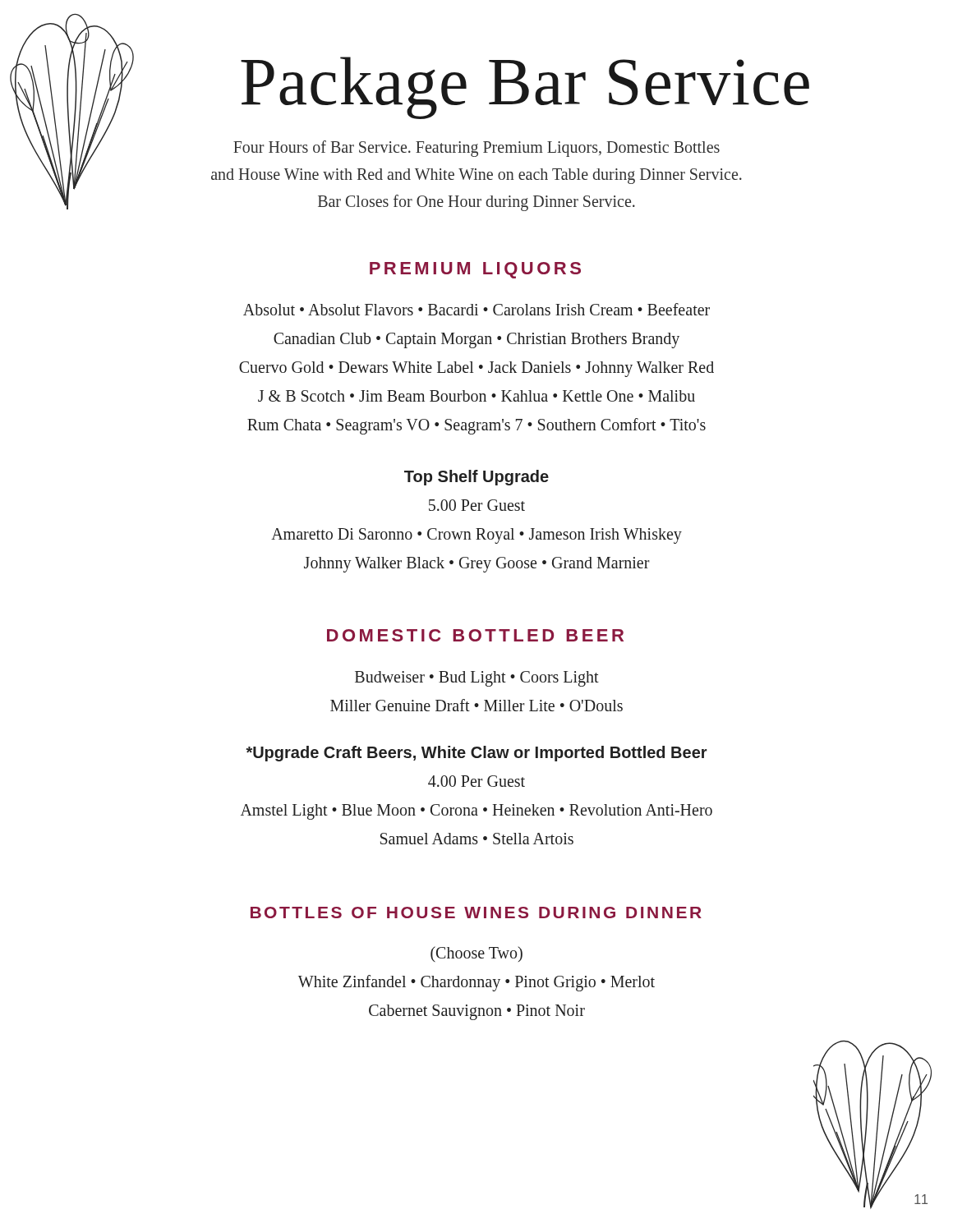This screenshot has height=1232, width=953.
Task: Click where it says "PREMIUM LIQUORS"
Action: point(476,268)
